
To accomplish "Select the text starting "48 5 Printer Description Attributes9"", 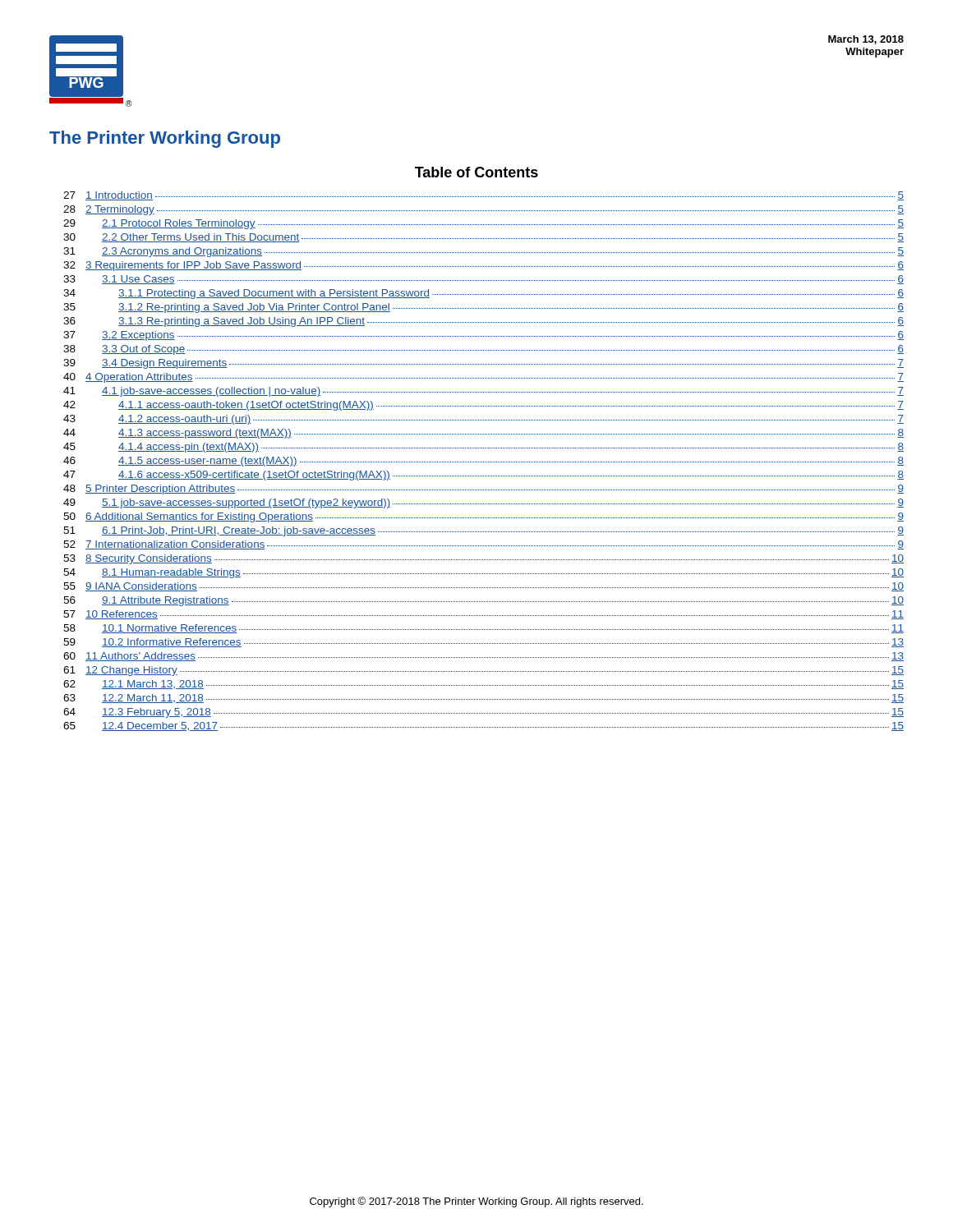I will (476, 488).
